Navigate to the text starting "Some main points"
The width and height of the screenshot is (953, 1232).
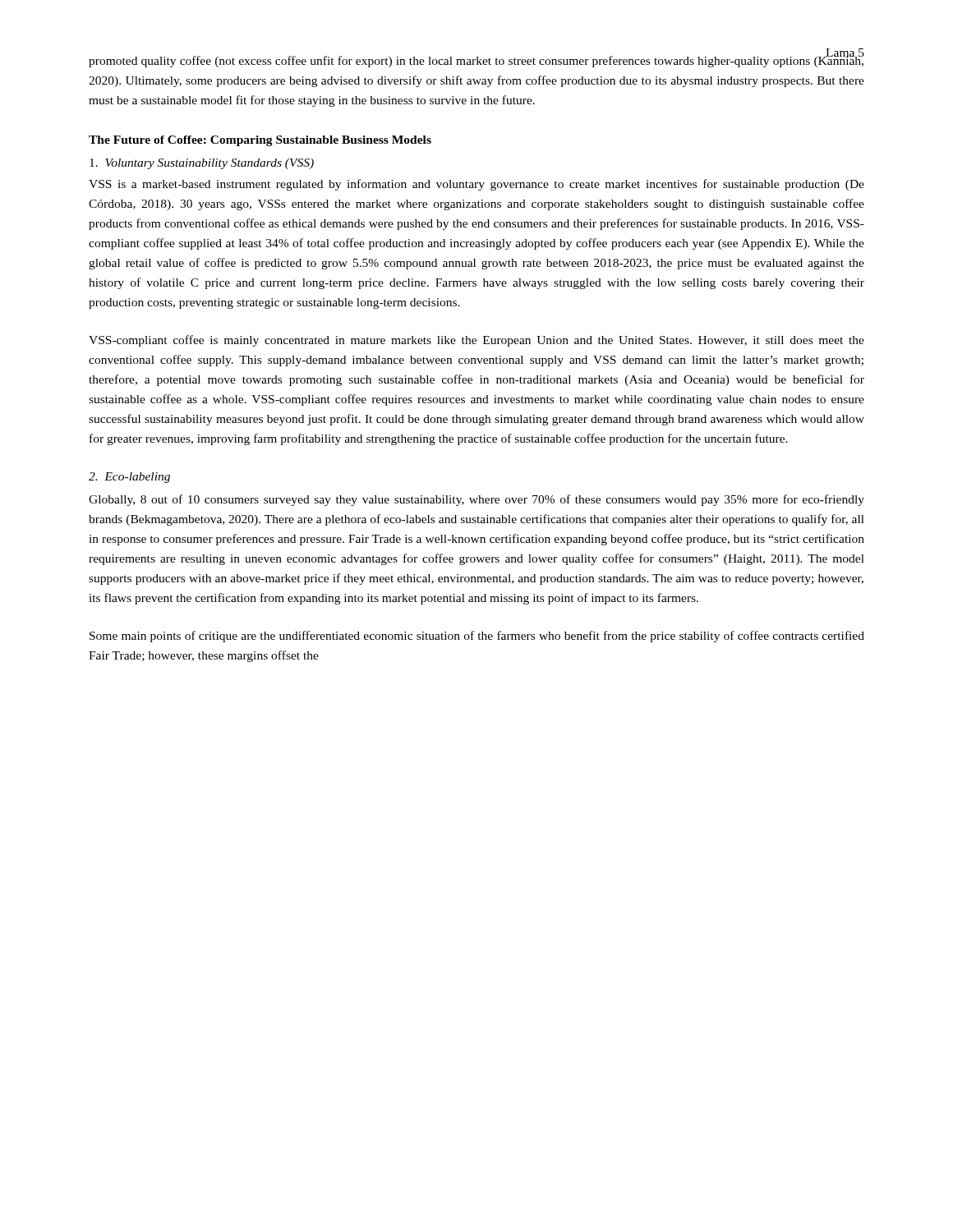(476, 646)
